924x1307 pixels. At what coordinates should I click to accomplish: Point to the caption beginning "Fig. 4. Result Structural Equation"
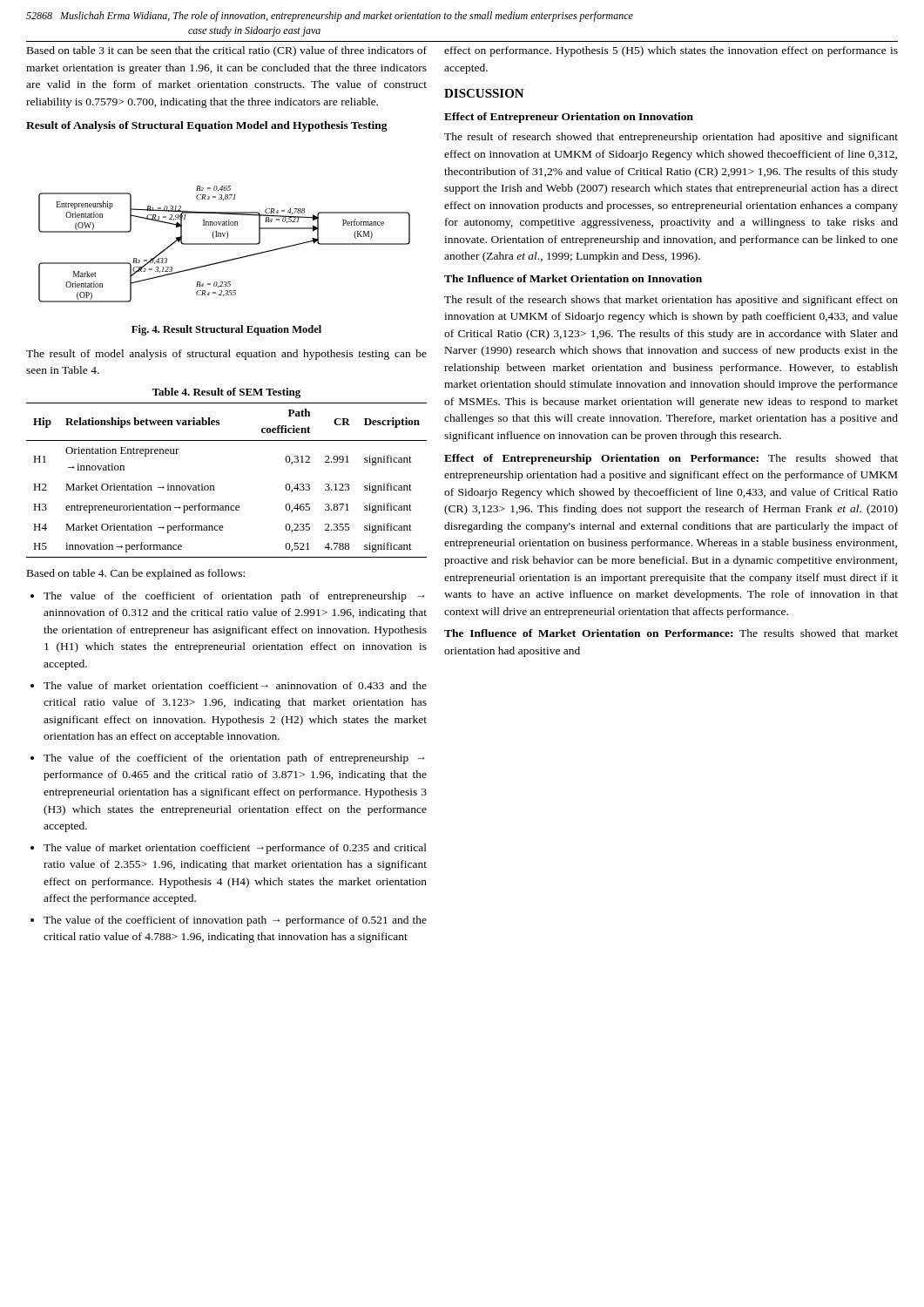(226, 330)
